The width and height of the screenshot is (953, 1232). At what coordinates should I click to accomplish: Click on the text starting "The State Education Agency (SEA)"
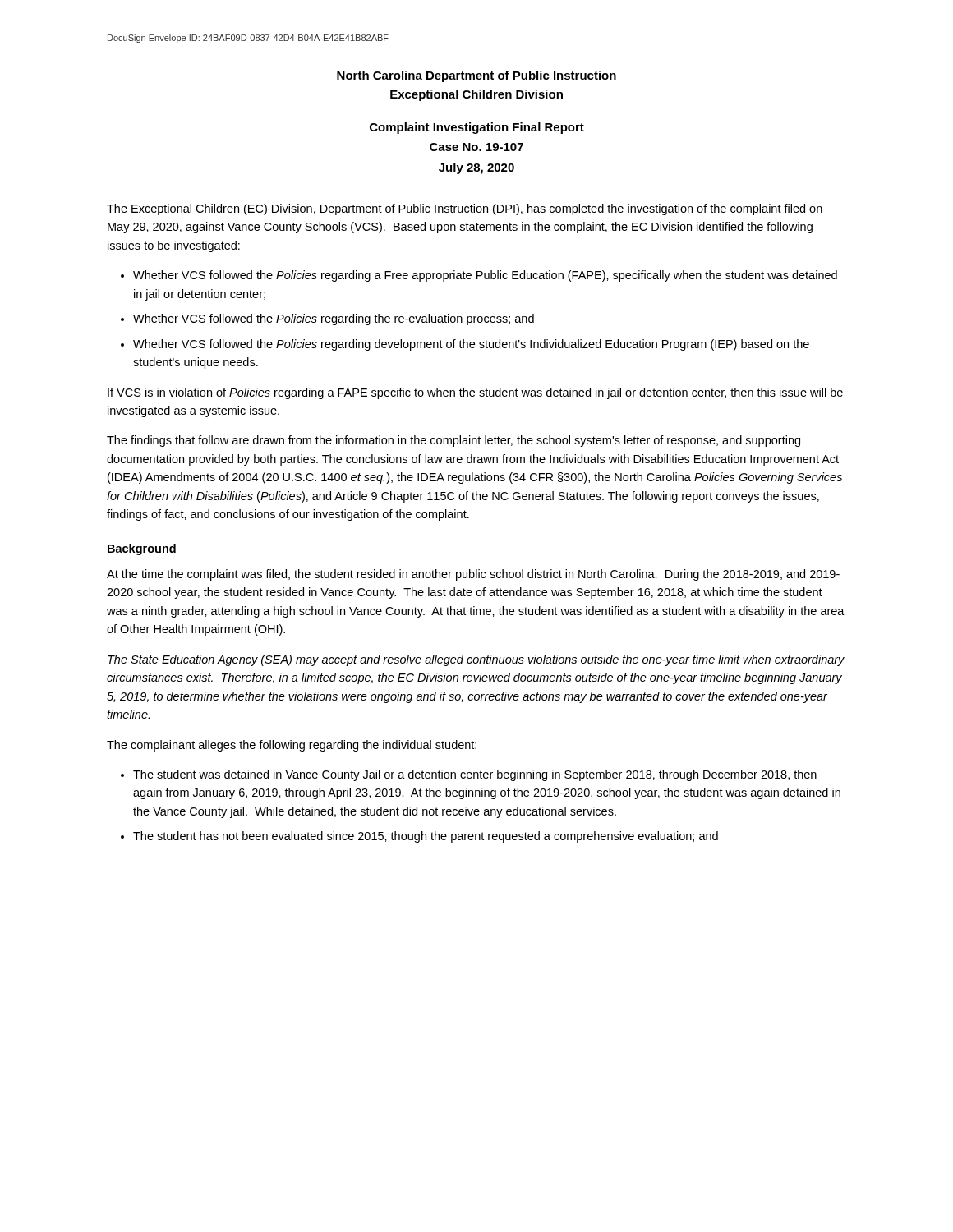[x=475, y=687]
